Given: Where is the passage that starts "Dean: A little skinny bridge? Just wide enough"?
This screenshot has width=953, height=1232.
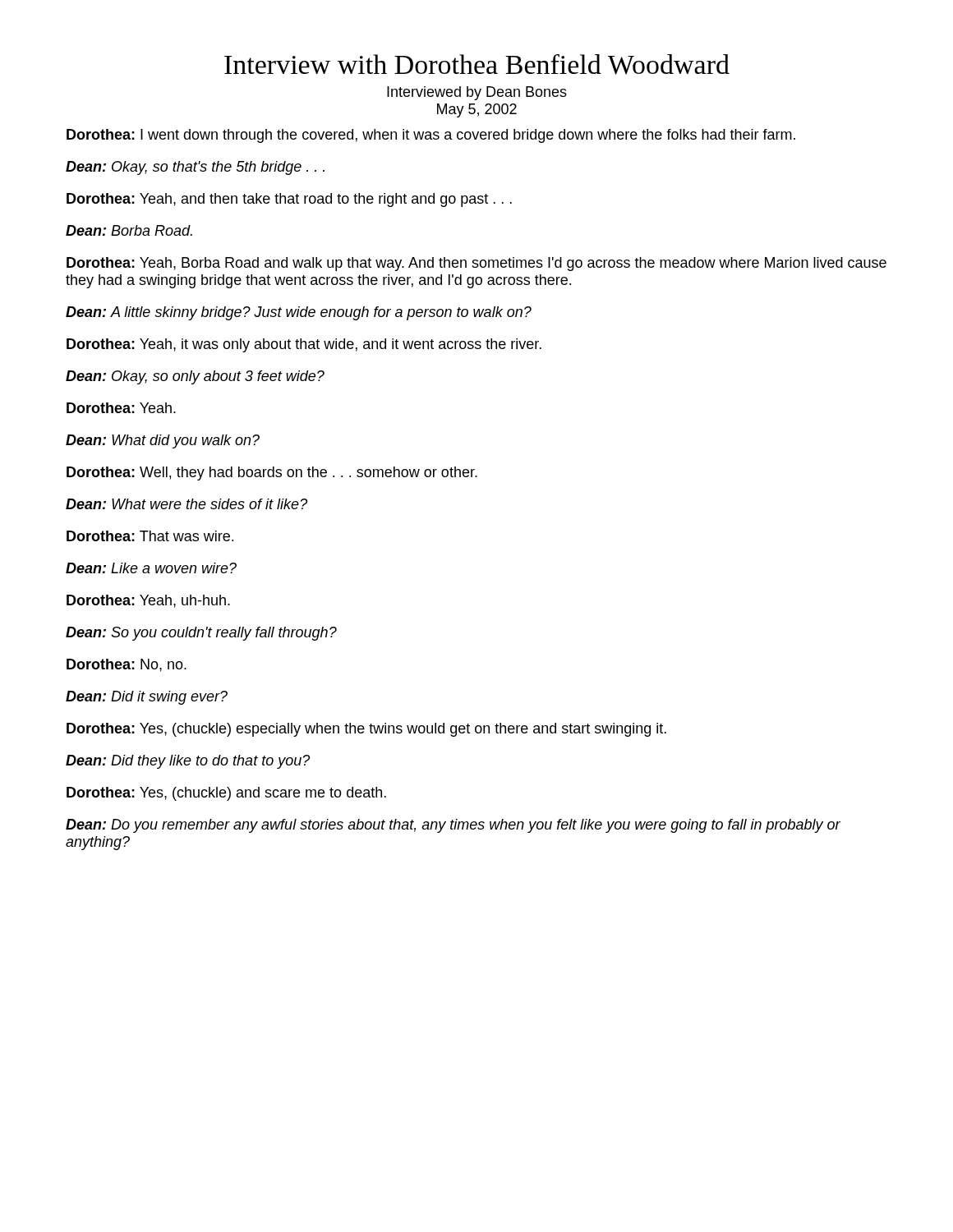Looking at the screenshot, I should pos(476,313).
